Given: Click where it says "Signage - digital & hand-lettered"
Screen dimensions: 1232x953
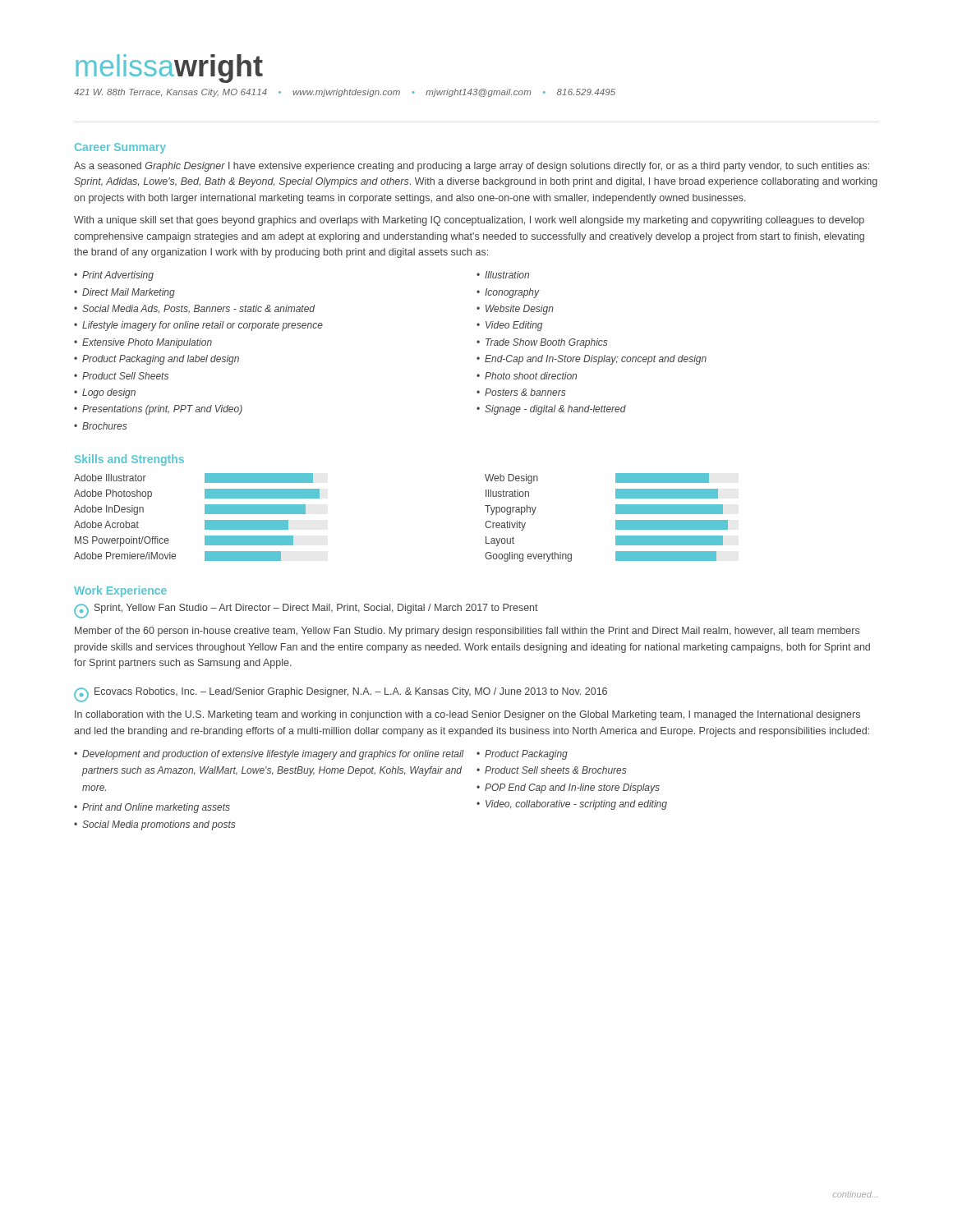Looking at the screenshot, I should tap(555, 409).
